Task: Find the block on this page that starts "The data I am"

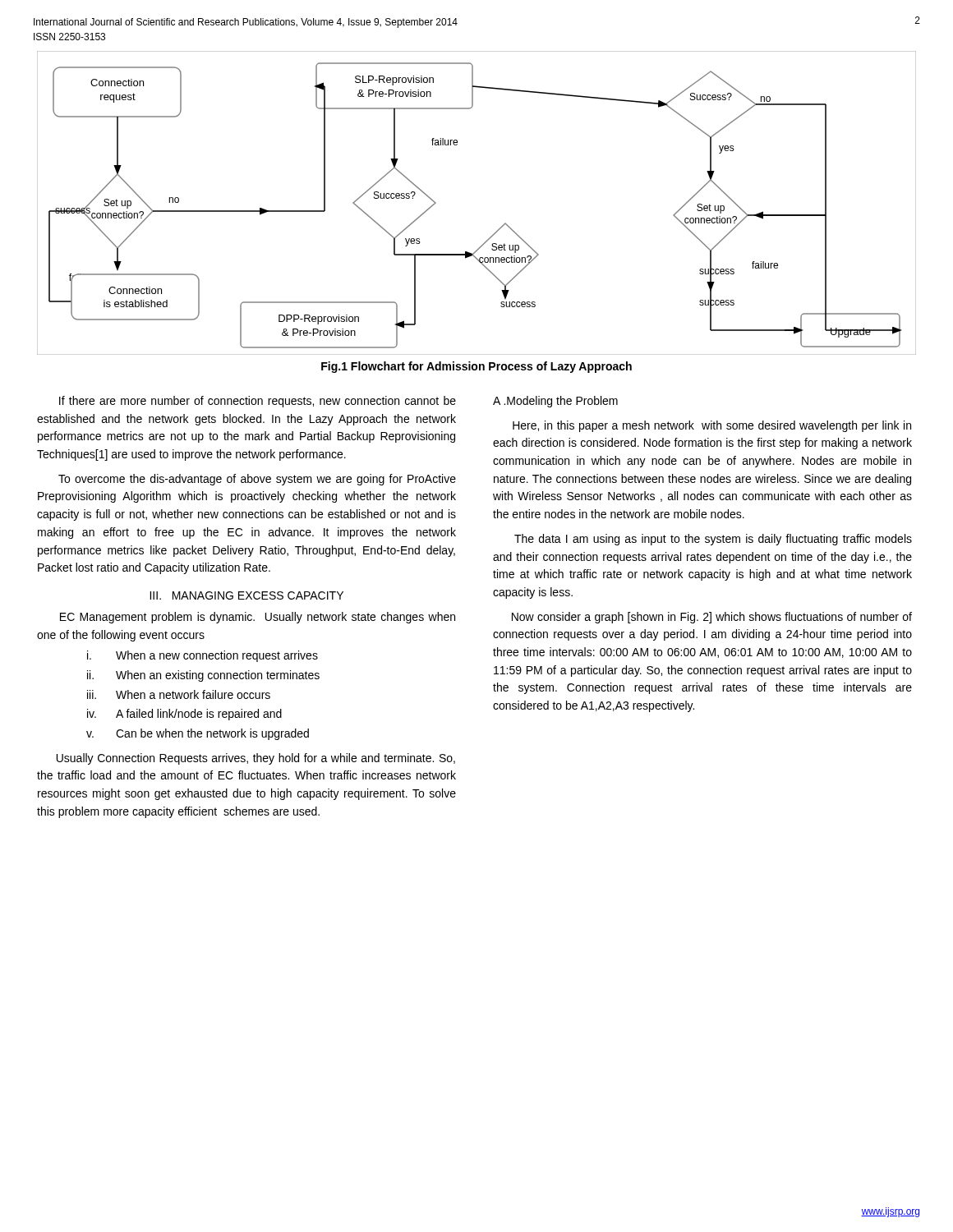Action: point(702,565)
